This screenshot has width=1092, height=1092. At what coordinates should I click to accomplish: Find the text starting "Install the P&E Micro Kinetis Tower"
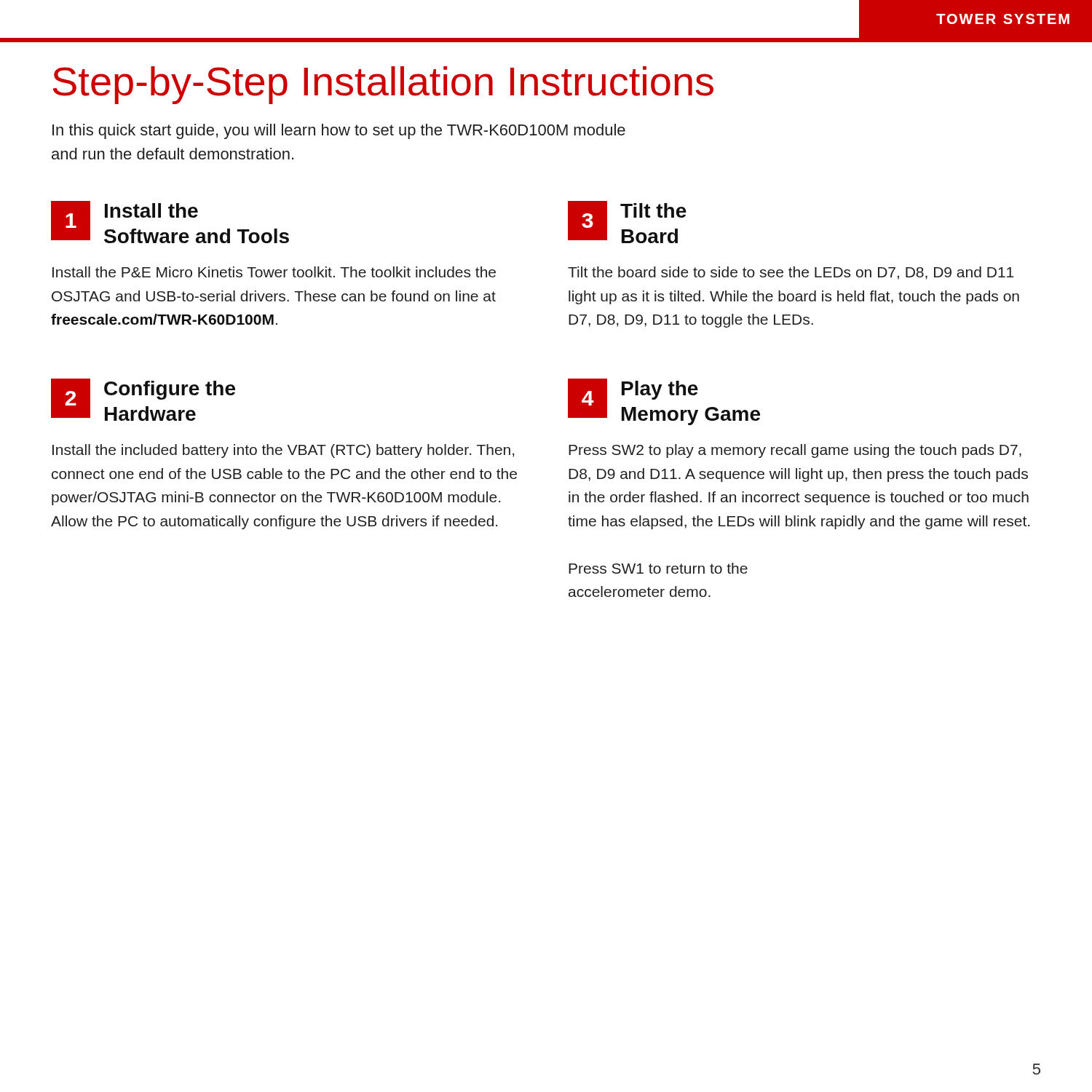274,296
